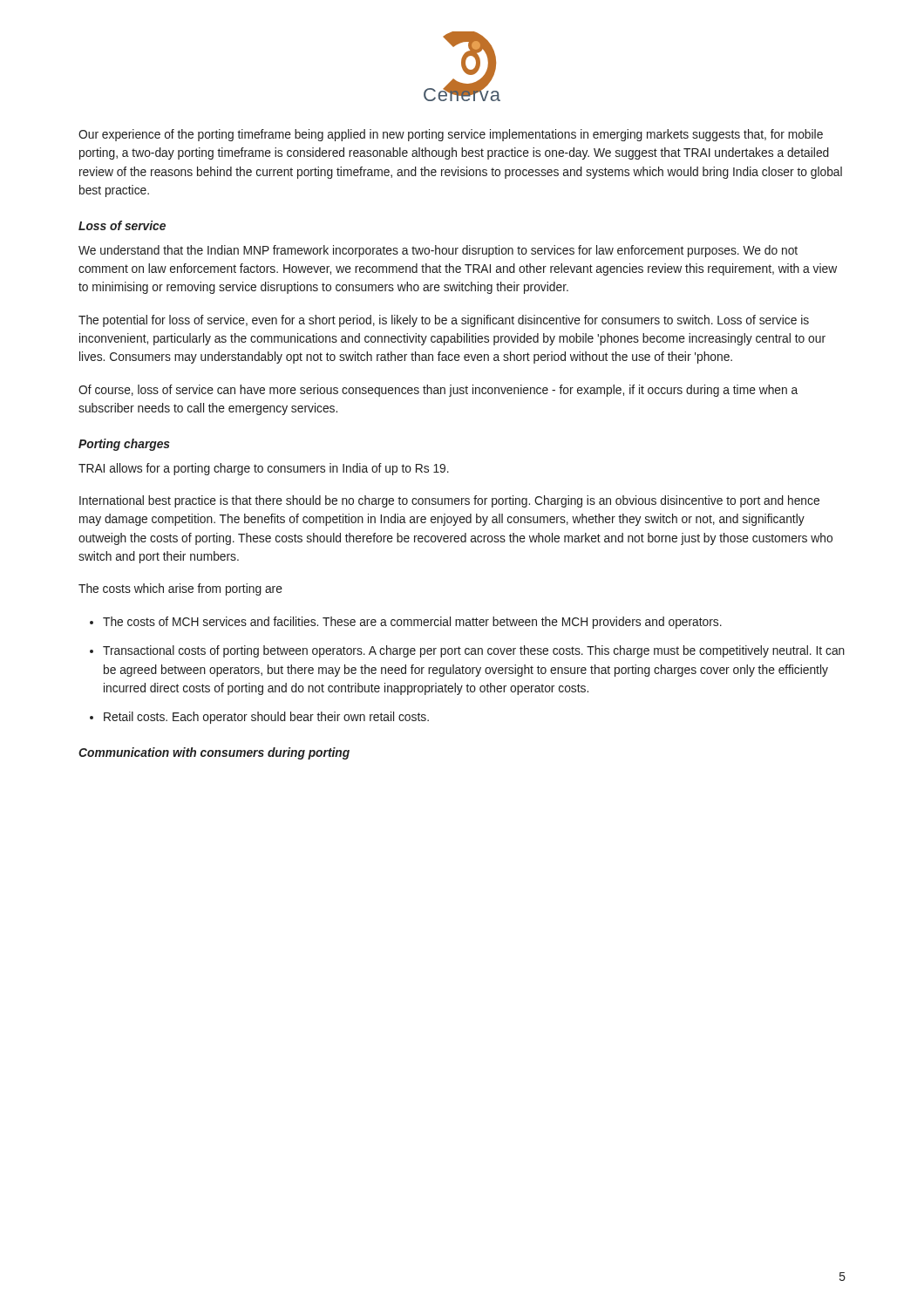Image resolution: width=924 pixels, height=1308 pixels.
Task: Click the passage that begins "We understand that the Indian MNP framework"
Action: [x=458, y=269]
